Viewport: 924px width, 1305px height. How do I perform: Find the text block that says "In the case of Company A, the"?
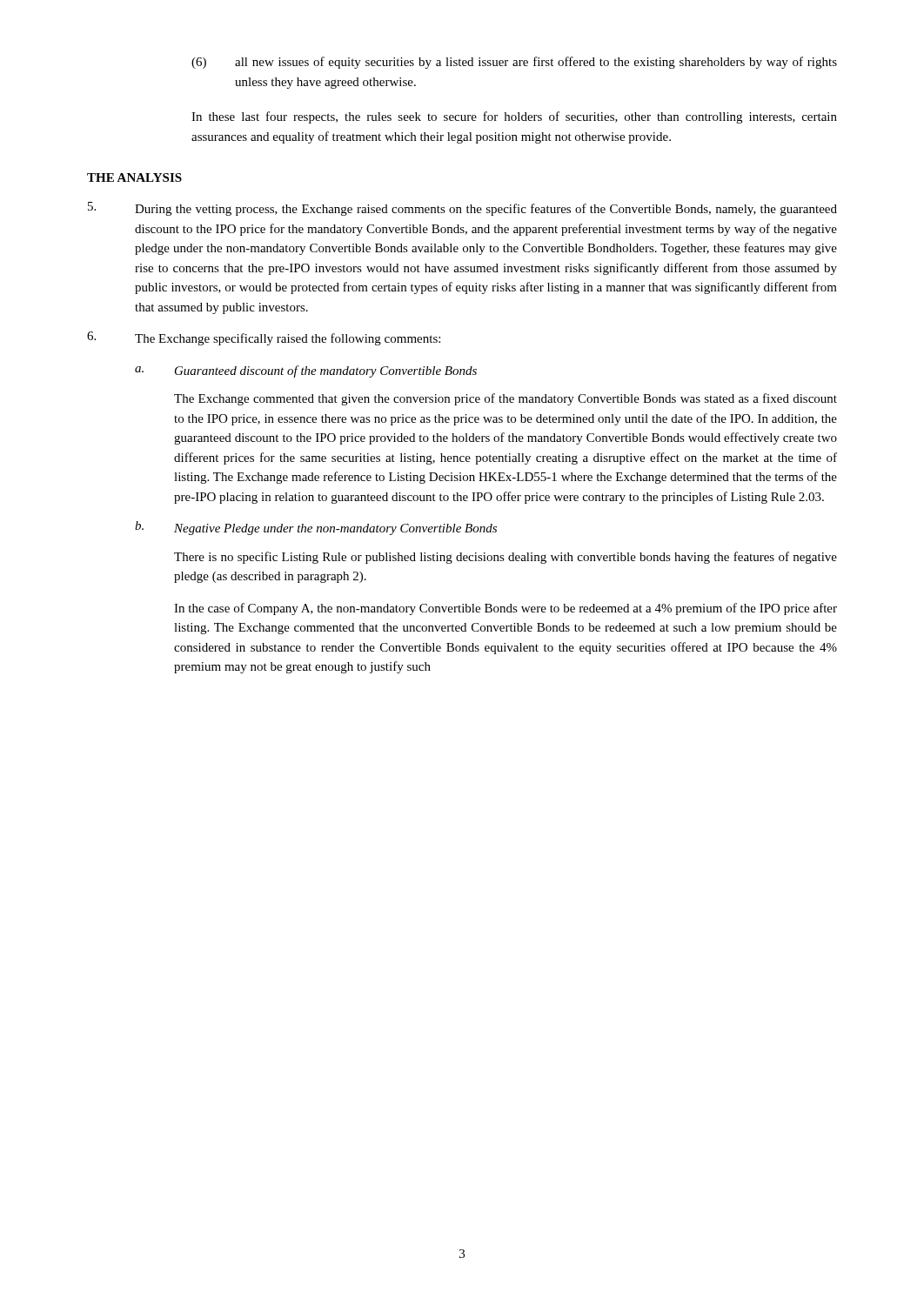(505, 637)
